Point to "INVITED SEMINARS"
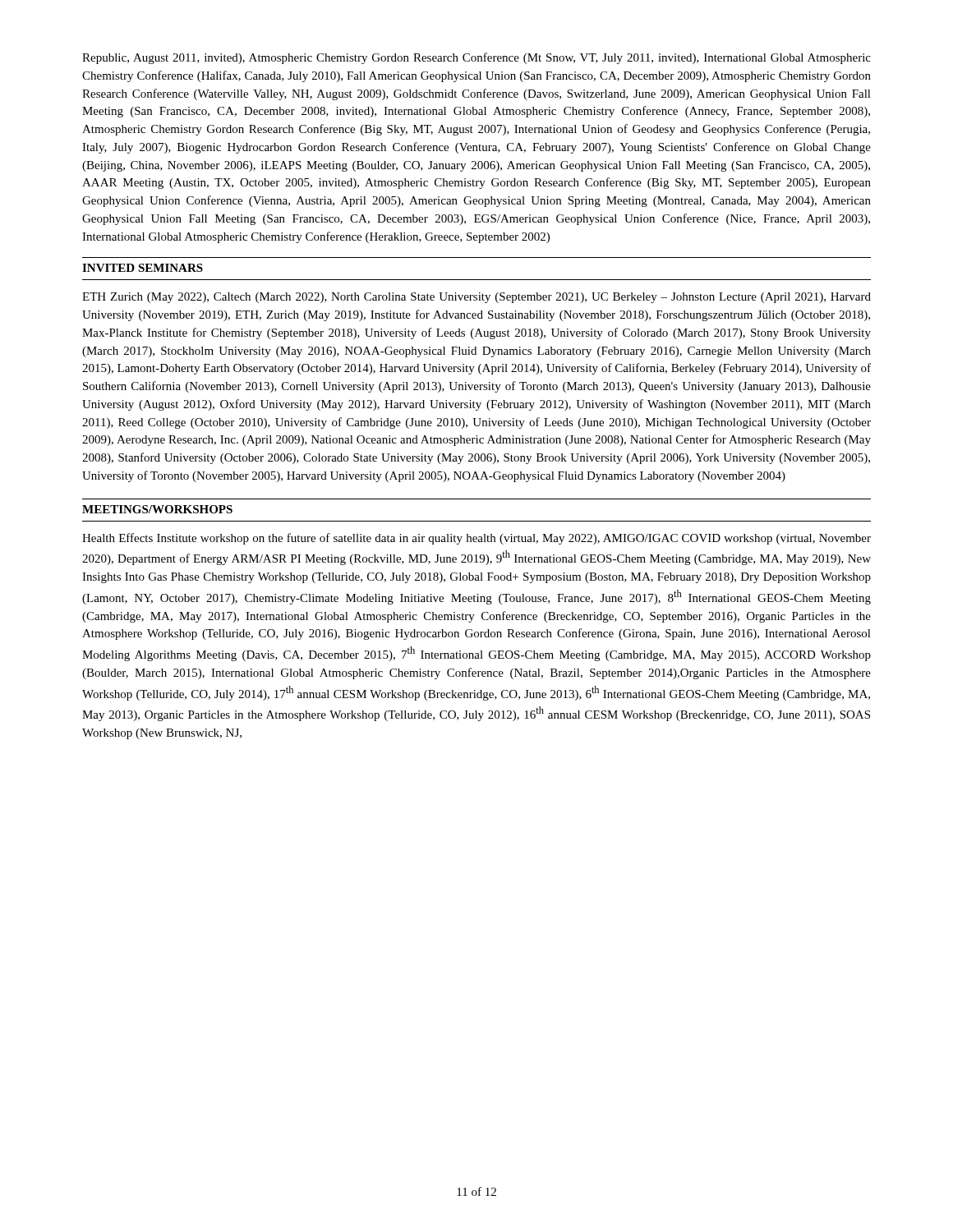The image size is (953, 1232). point(476,268)
